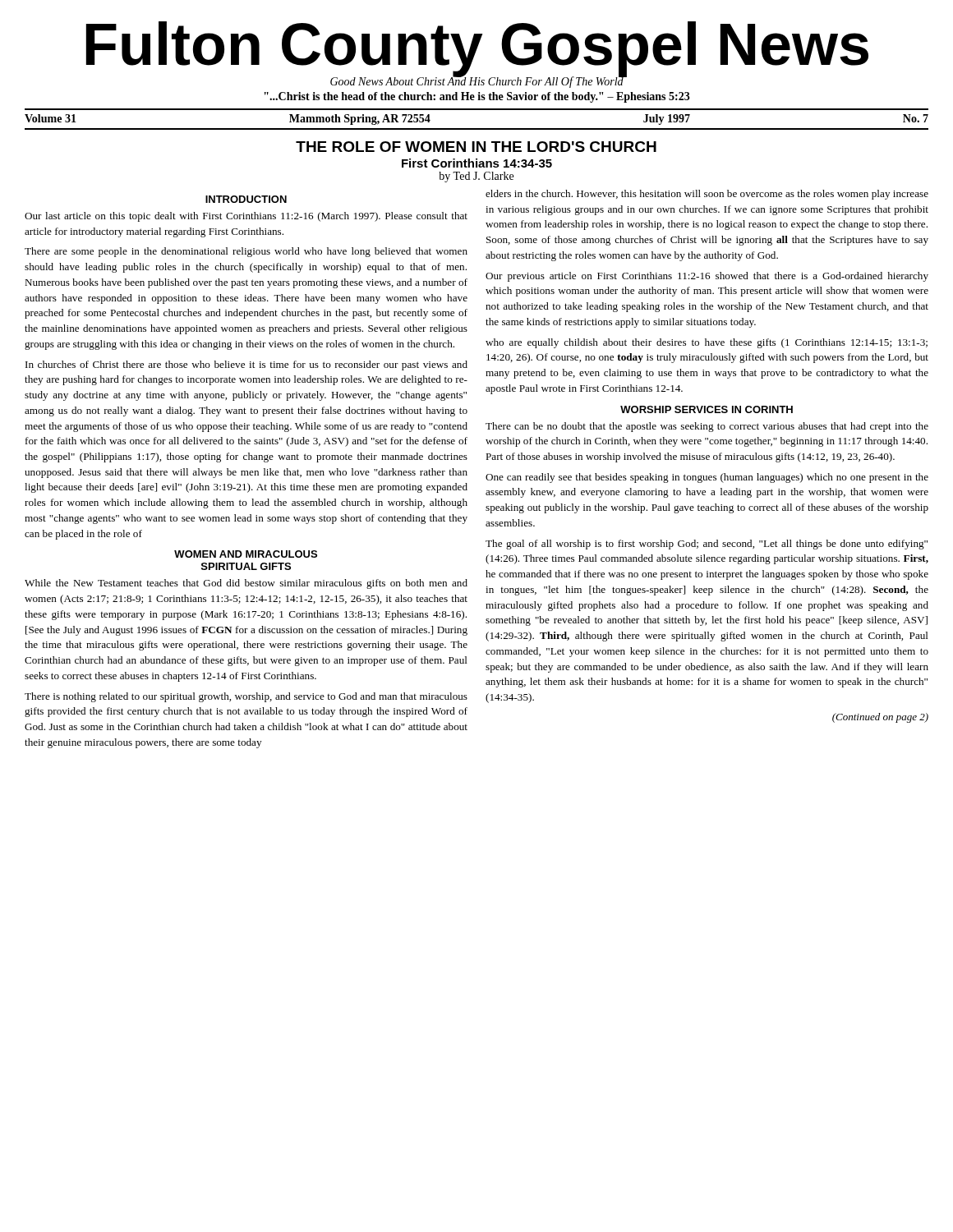The width and height of the screenshot is (953, 1232).
Task: Click on the text starting "Our last article on this topic"
Action: point(246,223)
